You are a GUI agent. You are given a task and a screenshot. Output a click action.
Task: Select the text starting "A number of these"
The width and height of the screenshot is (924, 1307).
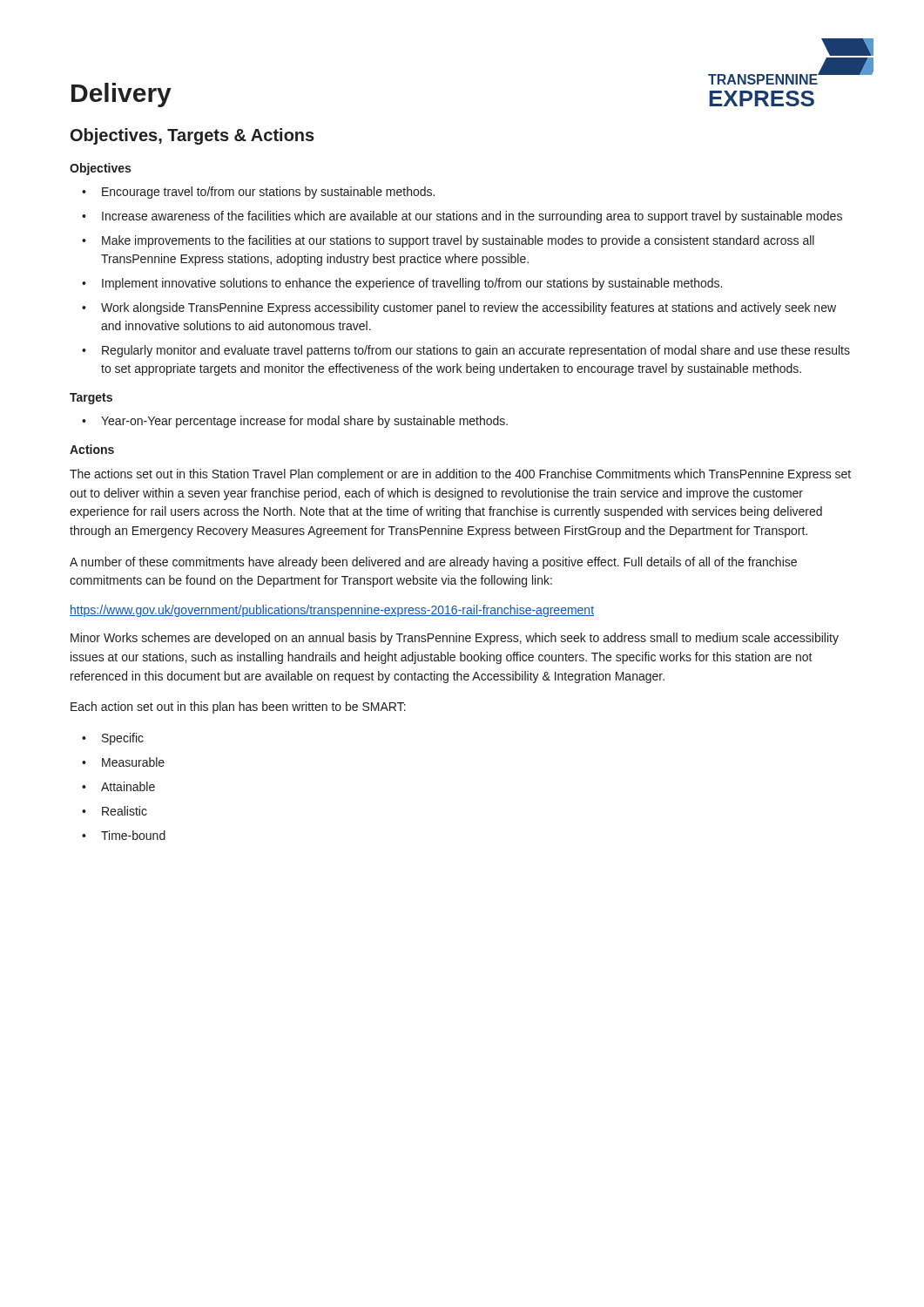tap(433, 571)
